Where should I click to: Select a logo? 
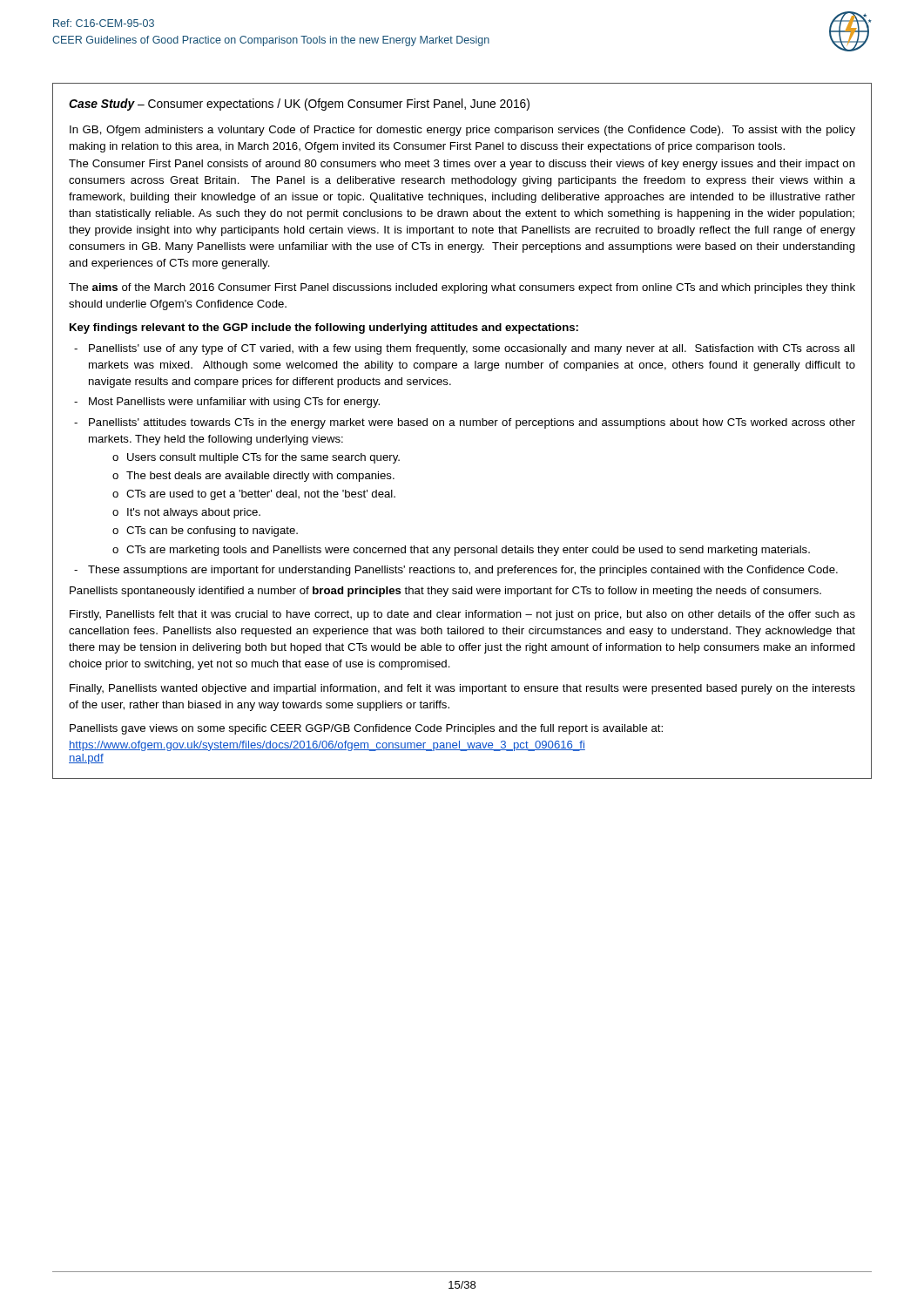point(849,31)
